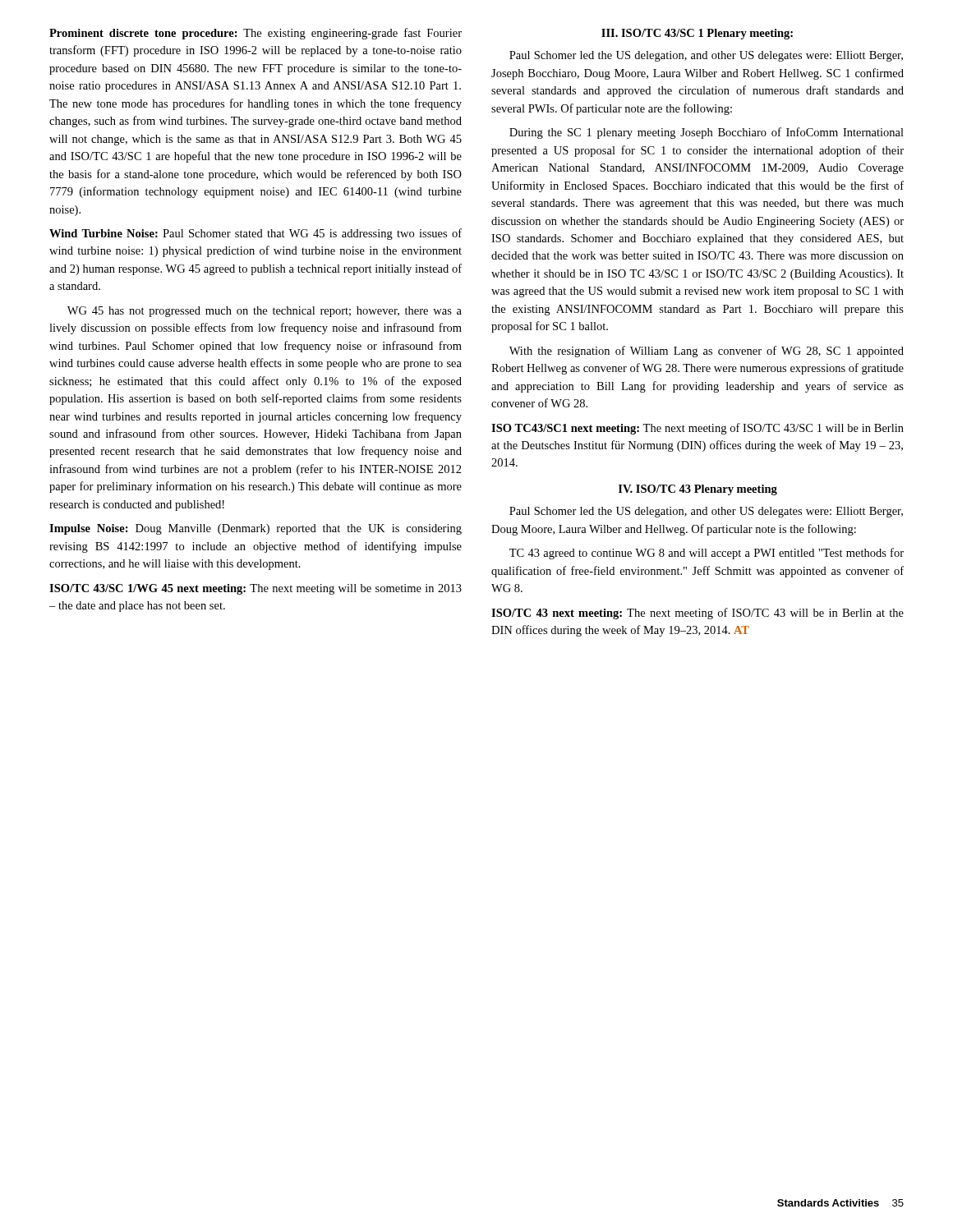Find the element starting "Impulse Noise: Doug Manville"
This screenshot has width=953, height=1232.
click(x=255, y=547)
